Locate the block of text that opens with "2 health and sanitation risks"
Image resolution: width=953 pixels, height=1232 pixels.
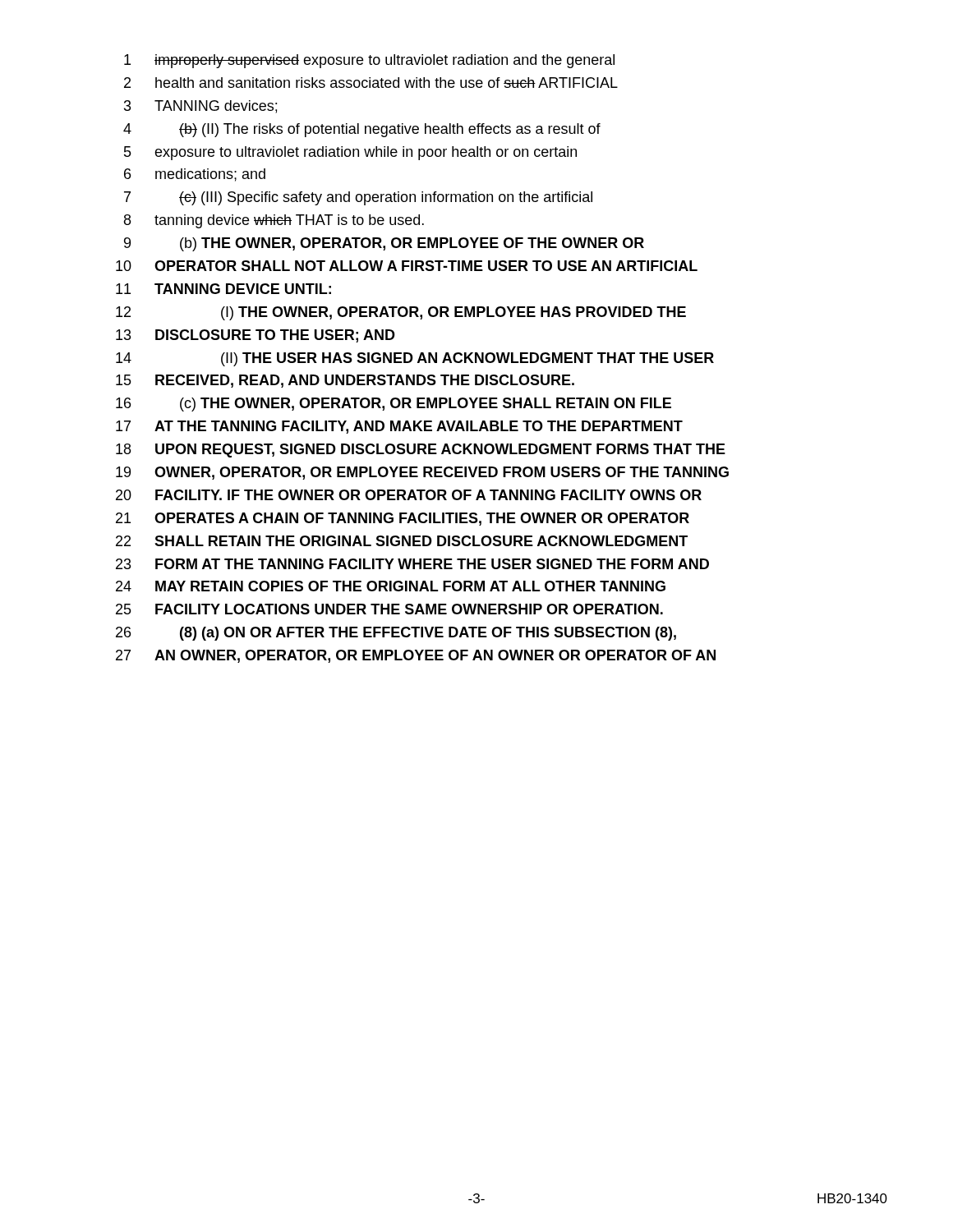pos(489,84)
